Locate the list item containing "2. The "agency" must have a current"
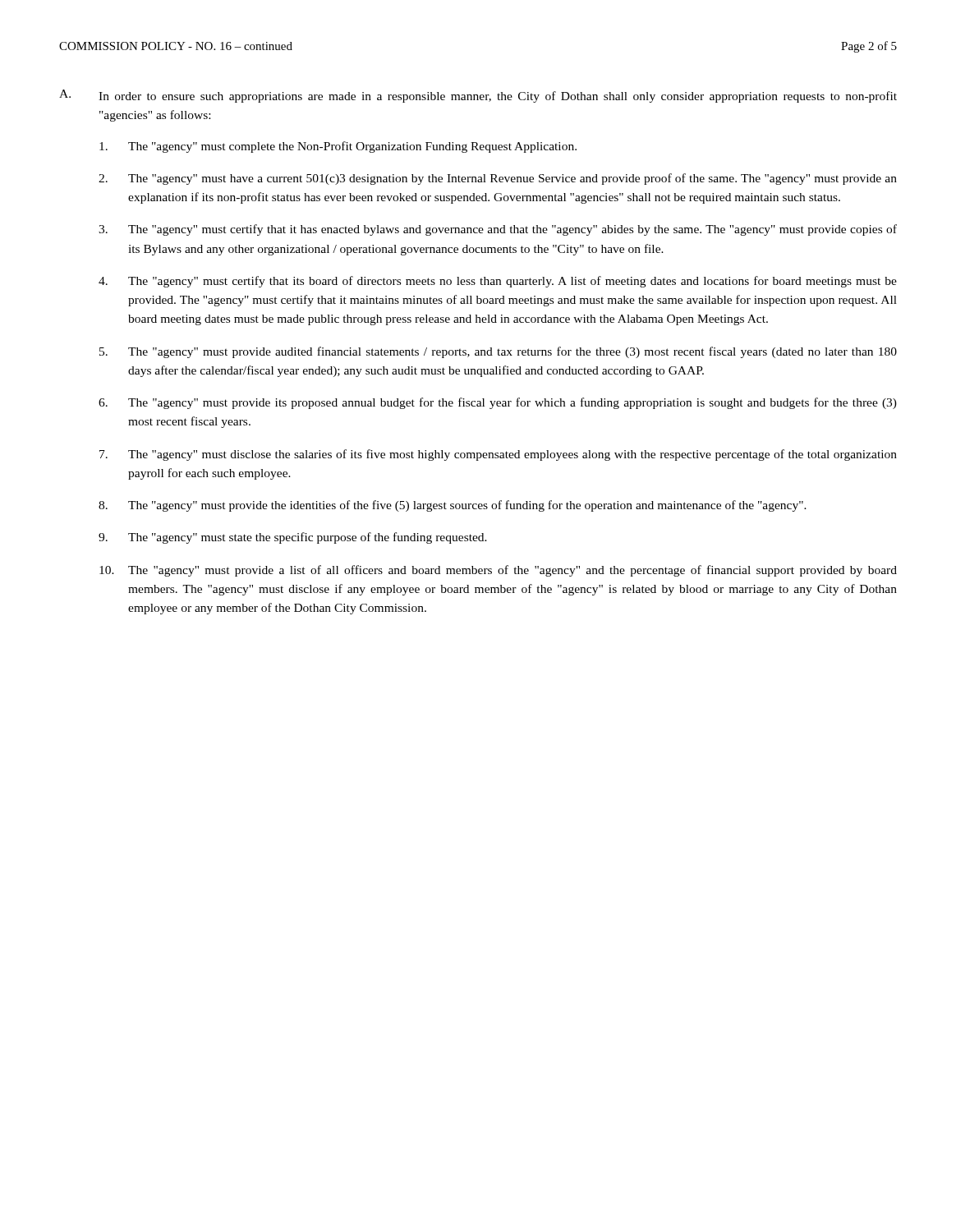This screenshot has height=1232, width=956. click(498, 187)
